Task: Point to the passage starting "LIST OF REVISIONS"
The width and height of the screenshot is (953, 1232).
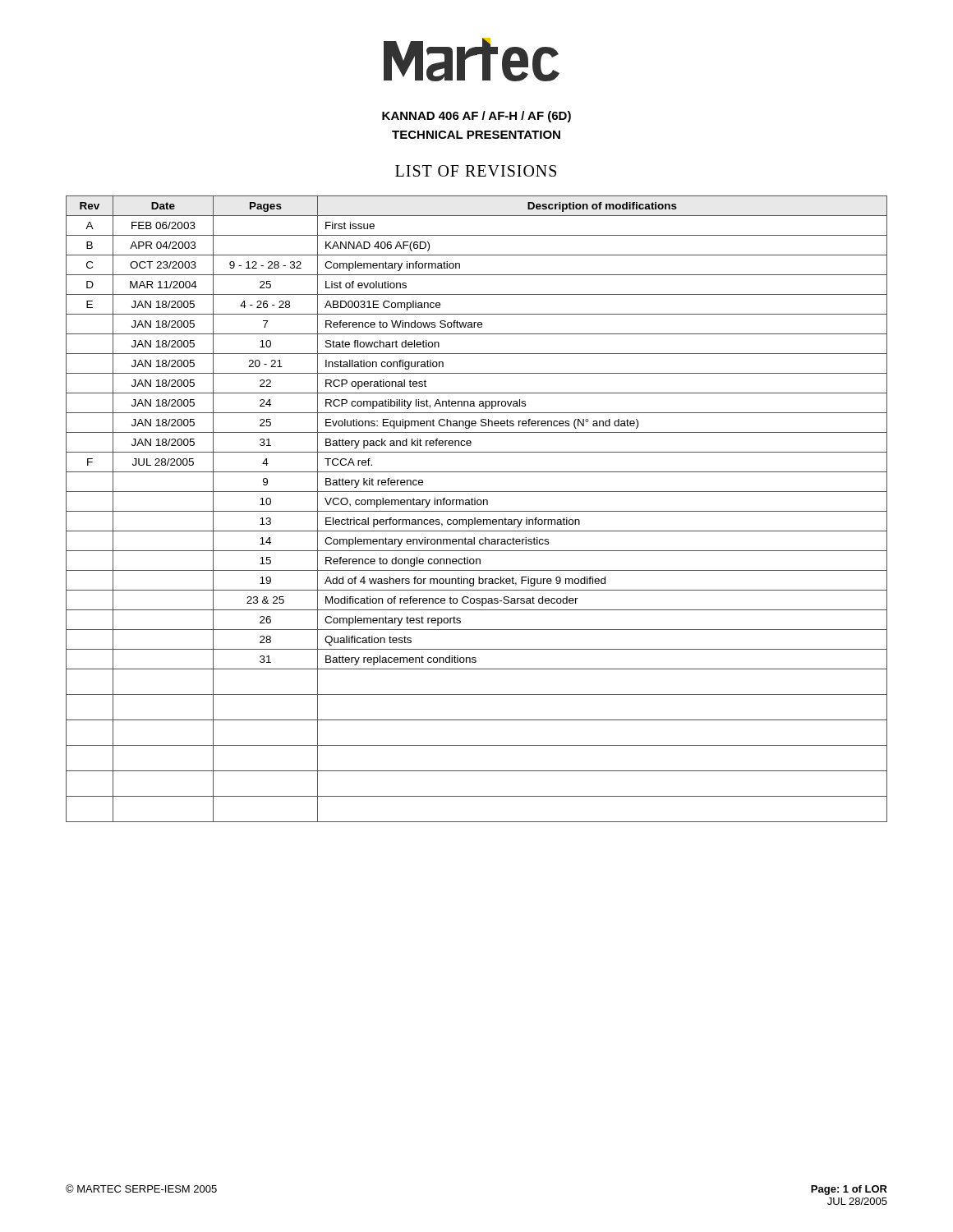Action: [x=476, y=171]
